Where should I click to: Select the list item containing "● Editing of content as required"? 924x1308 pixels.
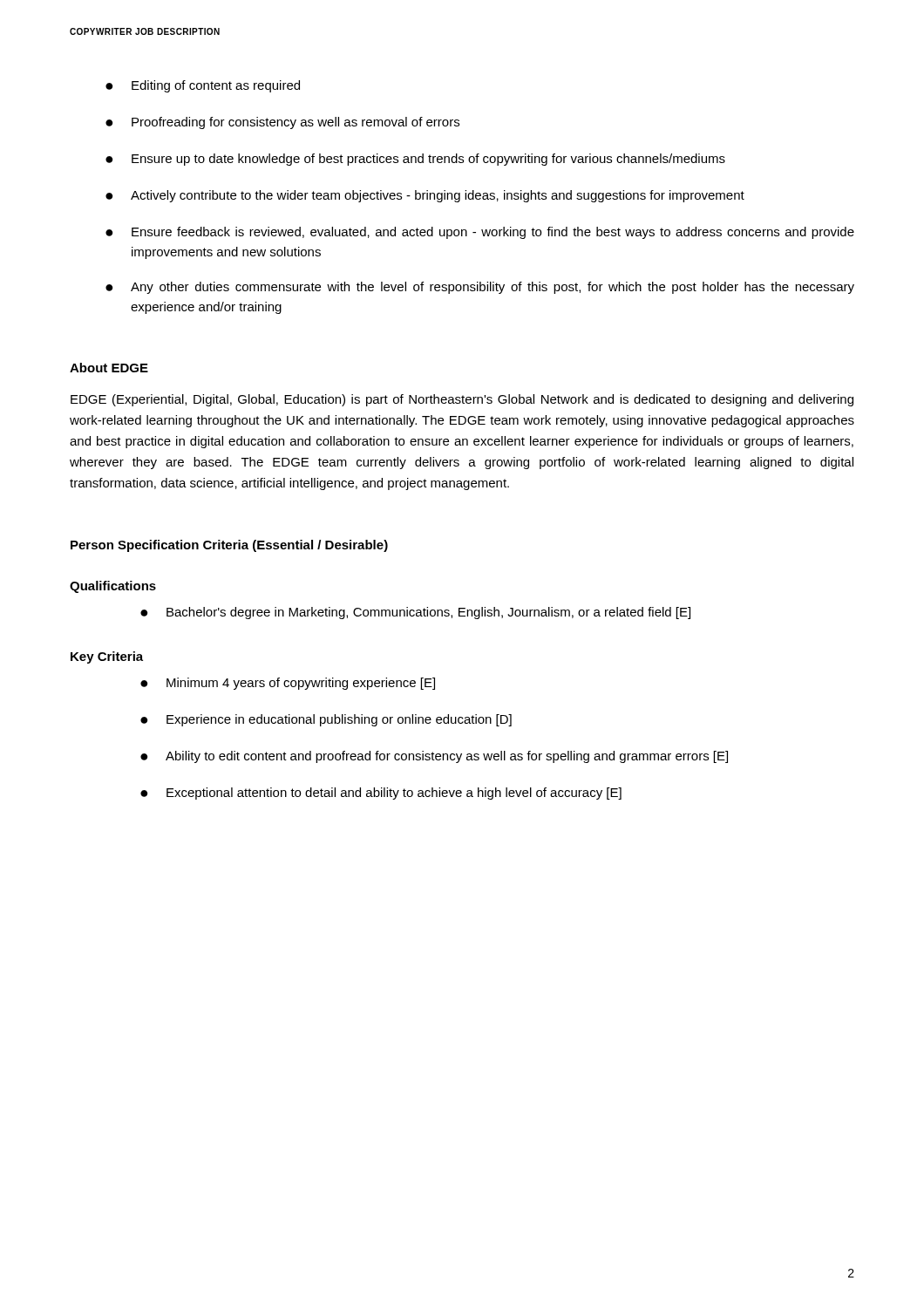203,86
